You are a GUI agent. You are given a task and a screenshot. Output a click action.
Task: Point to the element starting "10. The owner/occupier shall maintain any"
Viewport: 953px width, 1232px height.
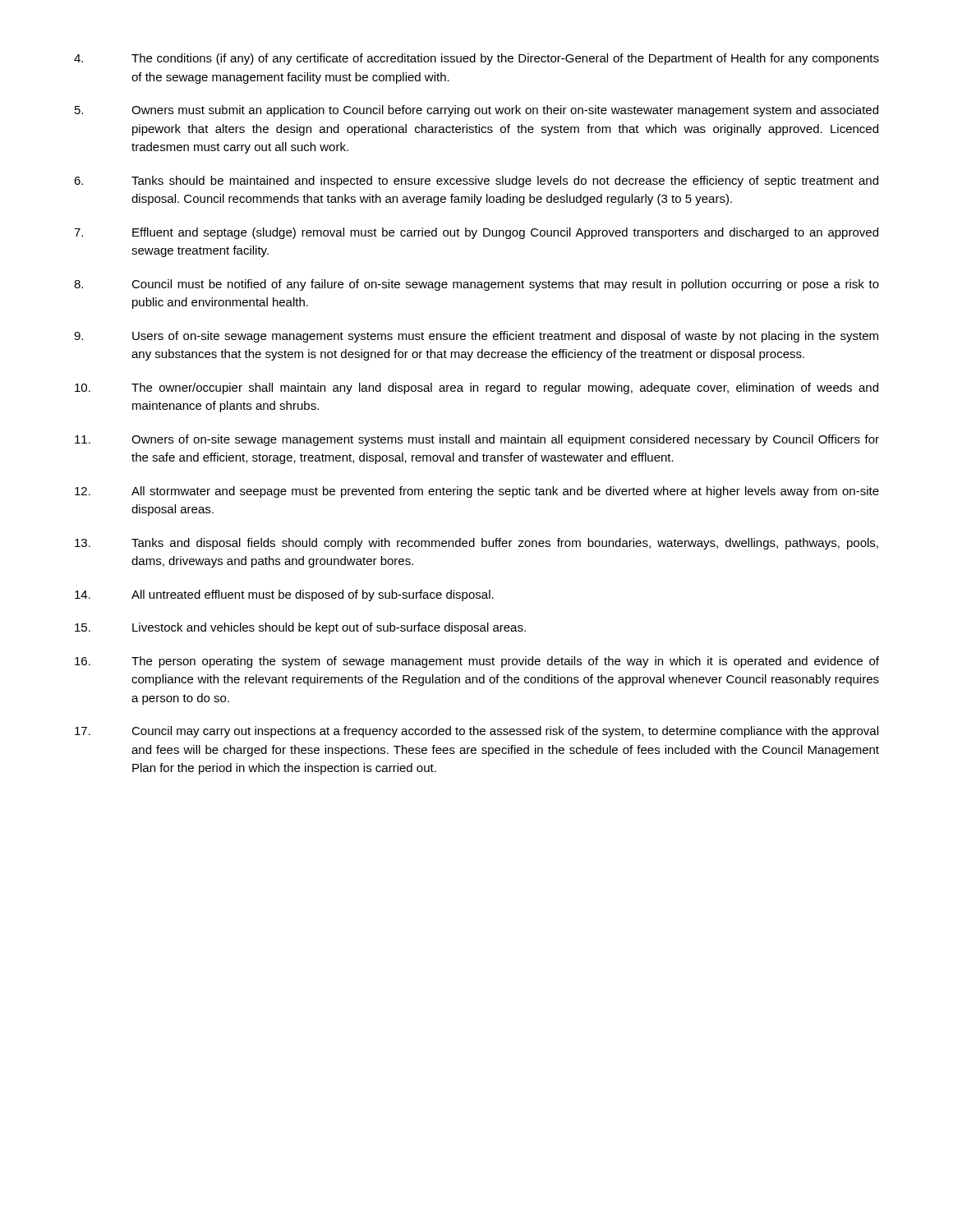click(476, 397)
